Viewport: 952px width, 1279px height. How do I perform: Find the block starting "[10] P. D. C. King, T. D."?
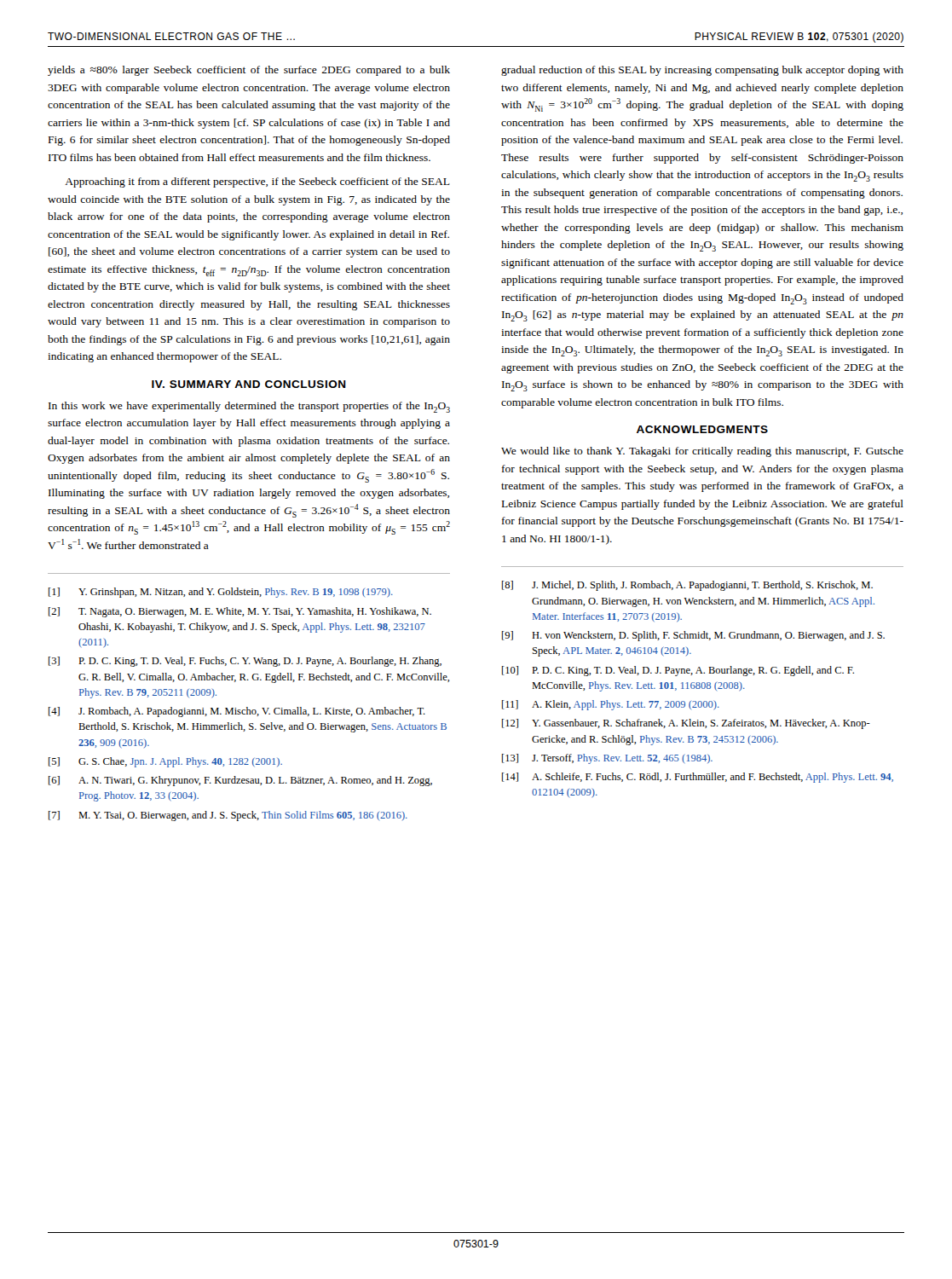click(x=702, y=678)
